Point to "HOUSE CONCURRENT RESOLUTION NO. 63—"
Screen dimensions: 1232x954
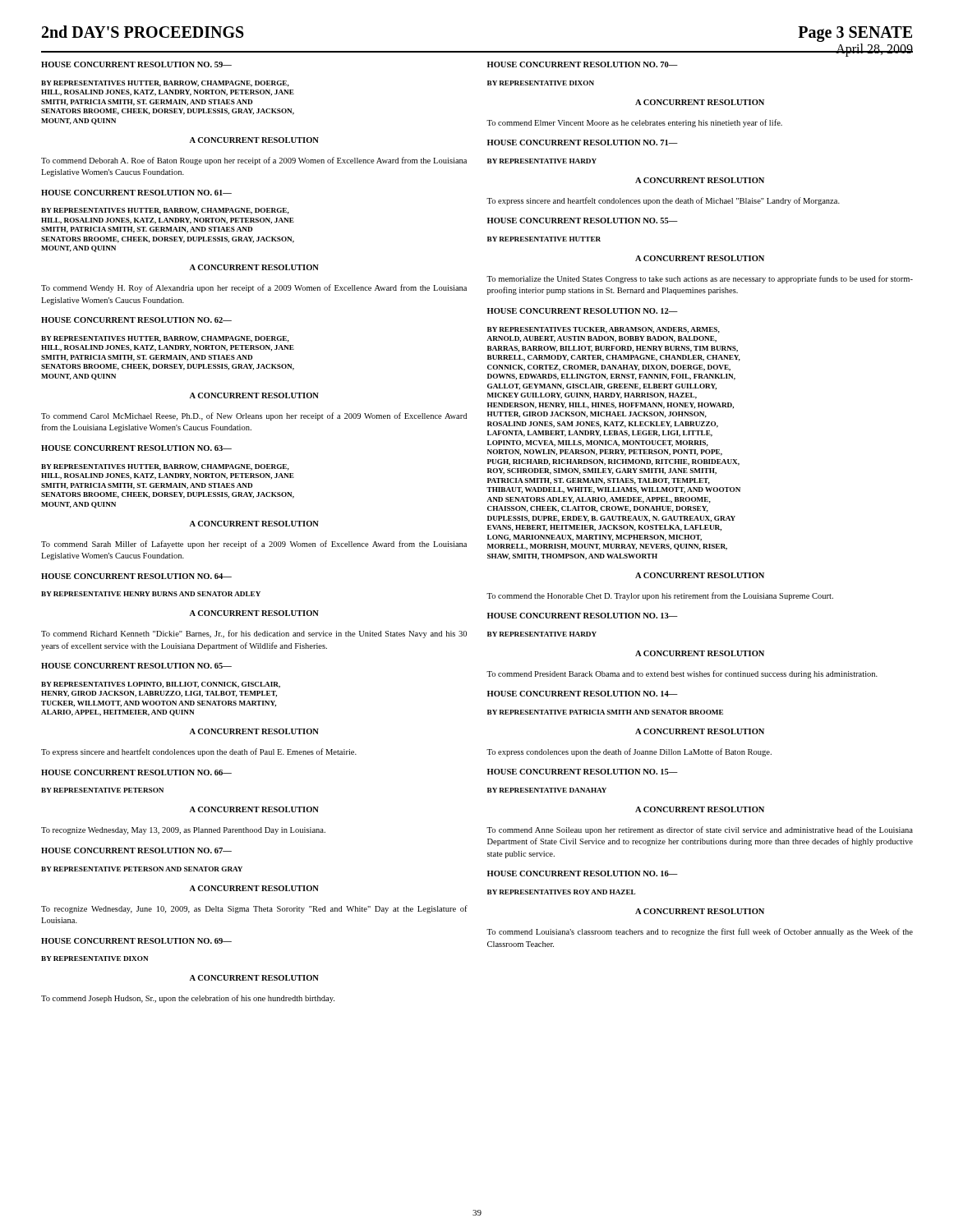coord(136,448)
